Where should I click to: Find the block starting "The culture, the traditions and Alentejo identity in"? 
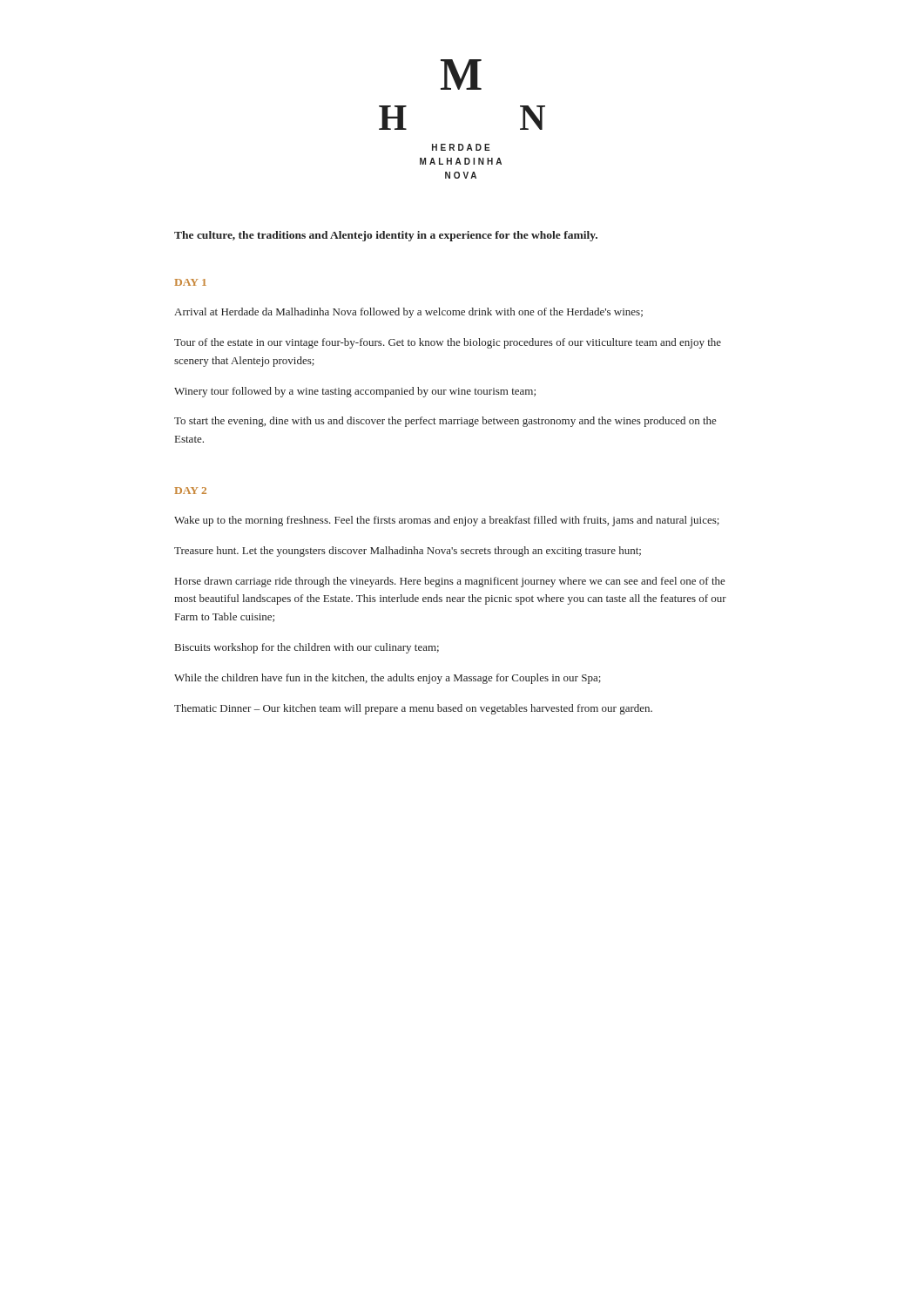386,235
